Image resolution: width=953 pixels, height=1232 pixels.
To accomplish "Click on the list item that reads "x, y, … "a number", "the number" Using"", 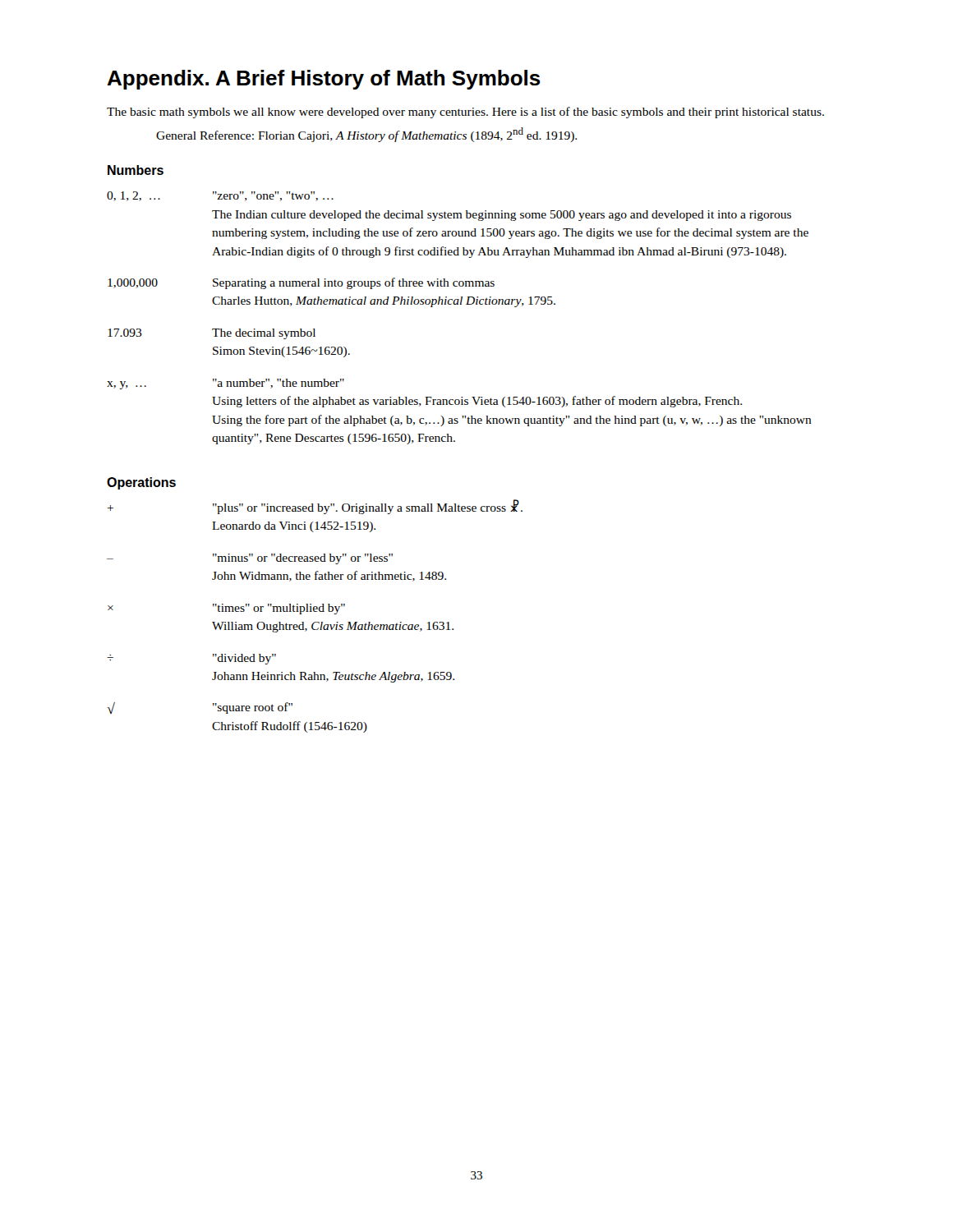I will point(476,417).
